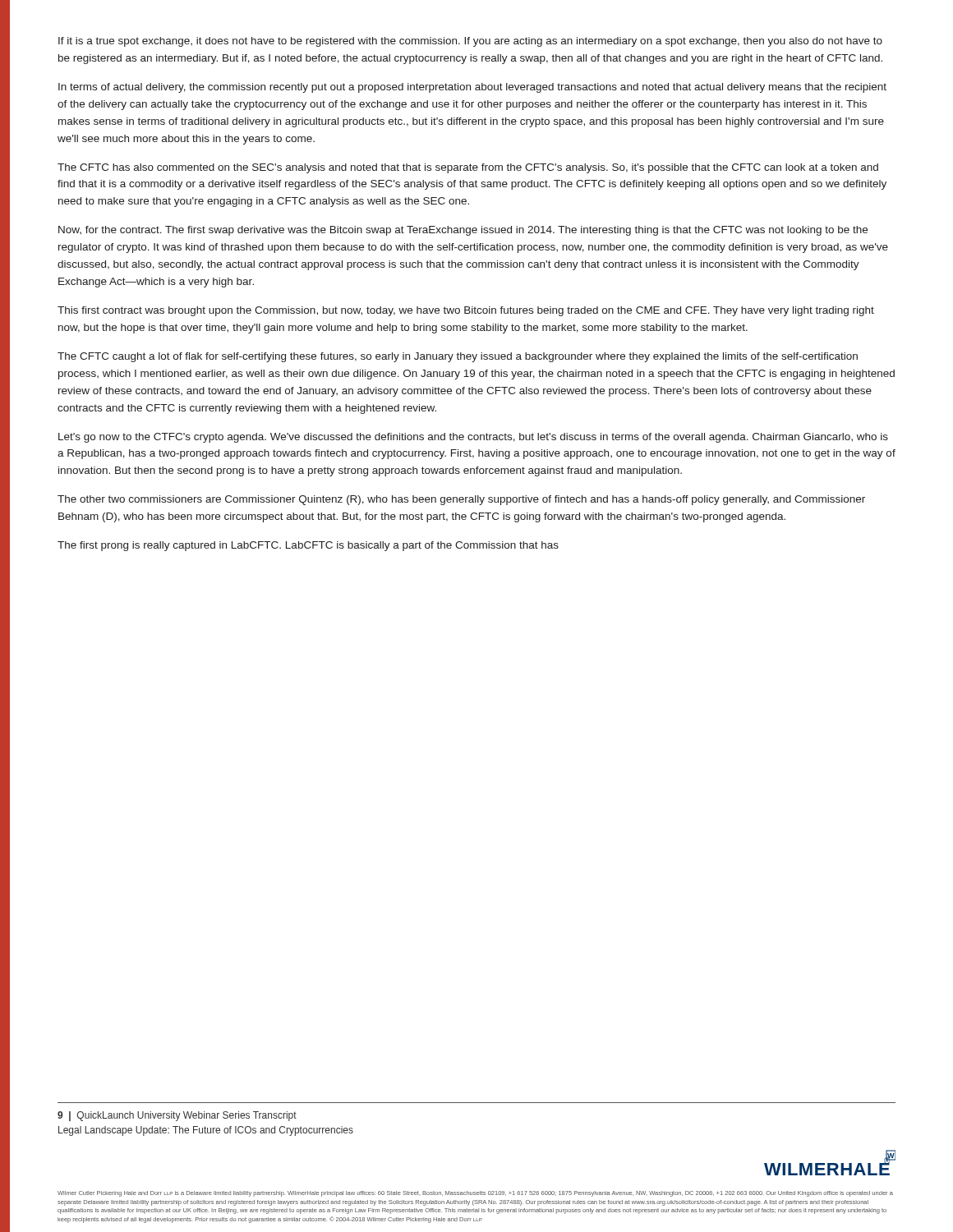Image resolution: width=953 pixels, height=1232 pixels.
Task: Navigate to the element starting "The CFTC has also"
Action: point(472,184)
